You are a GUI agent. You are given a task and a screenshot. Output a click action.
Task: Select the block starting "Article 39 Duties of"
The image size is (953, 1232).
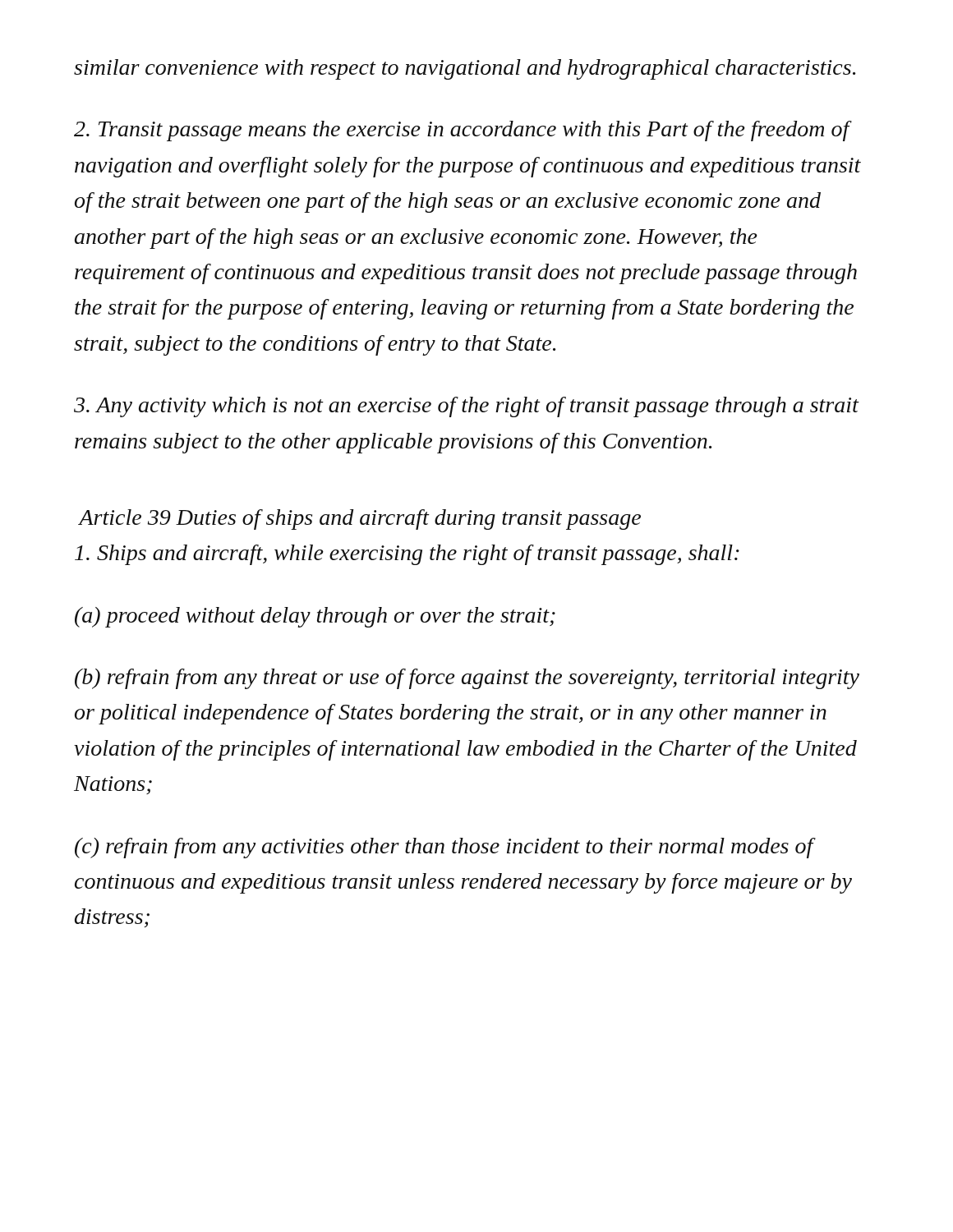point(358,517)
